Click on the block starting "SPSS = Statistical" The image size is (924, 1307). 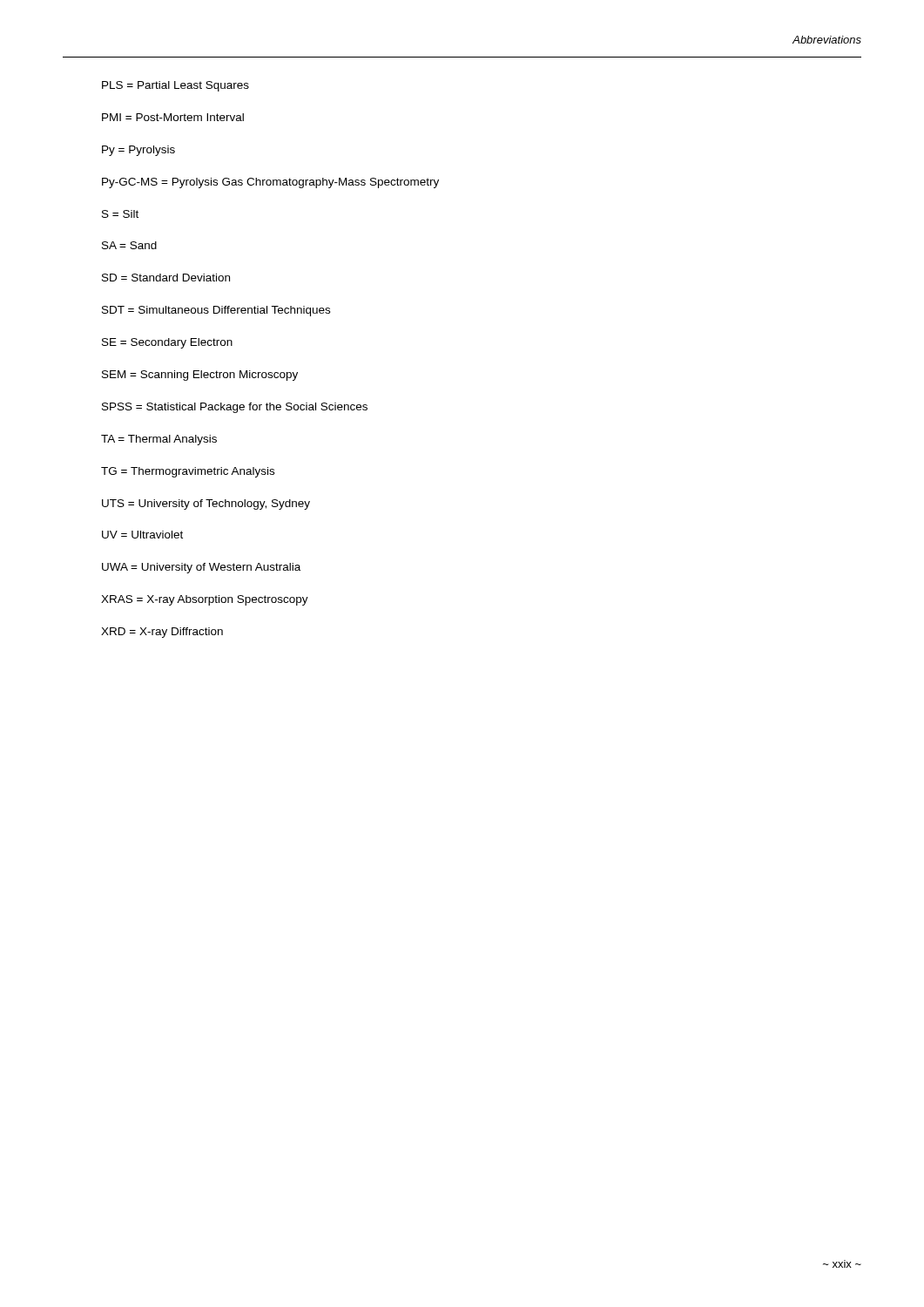tap(235, 406)
